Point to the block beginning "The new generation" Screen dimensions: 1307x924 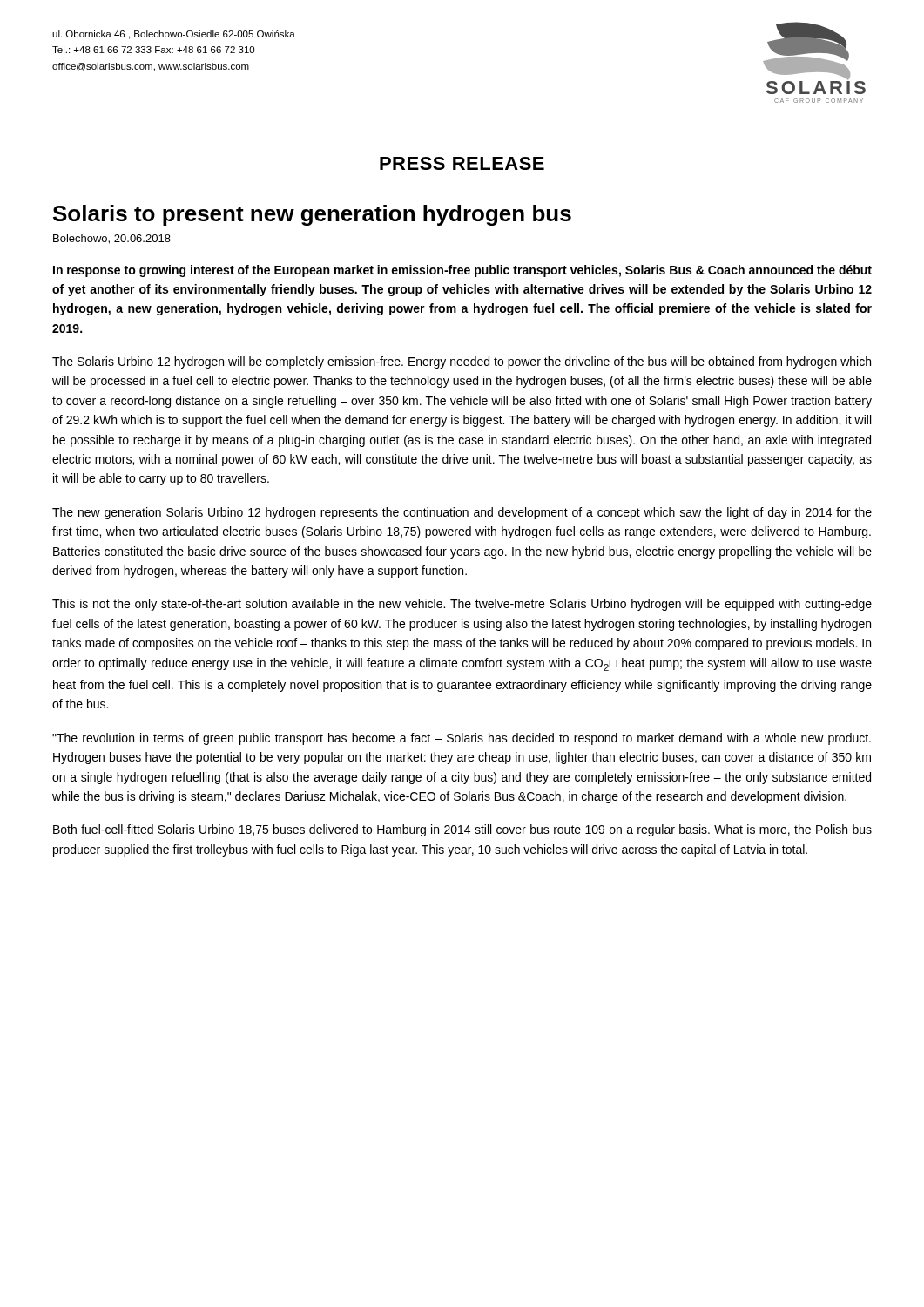click(462, 541)
